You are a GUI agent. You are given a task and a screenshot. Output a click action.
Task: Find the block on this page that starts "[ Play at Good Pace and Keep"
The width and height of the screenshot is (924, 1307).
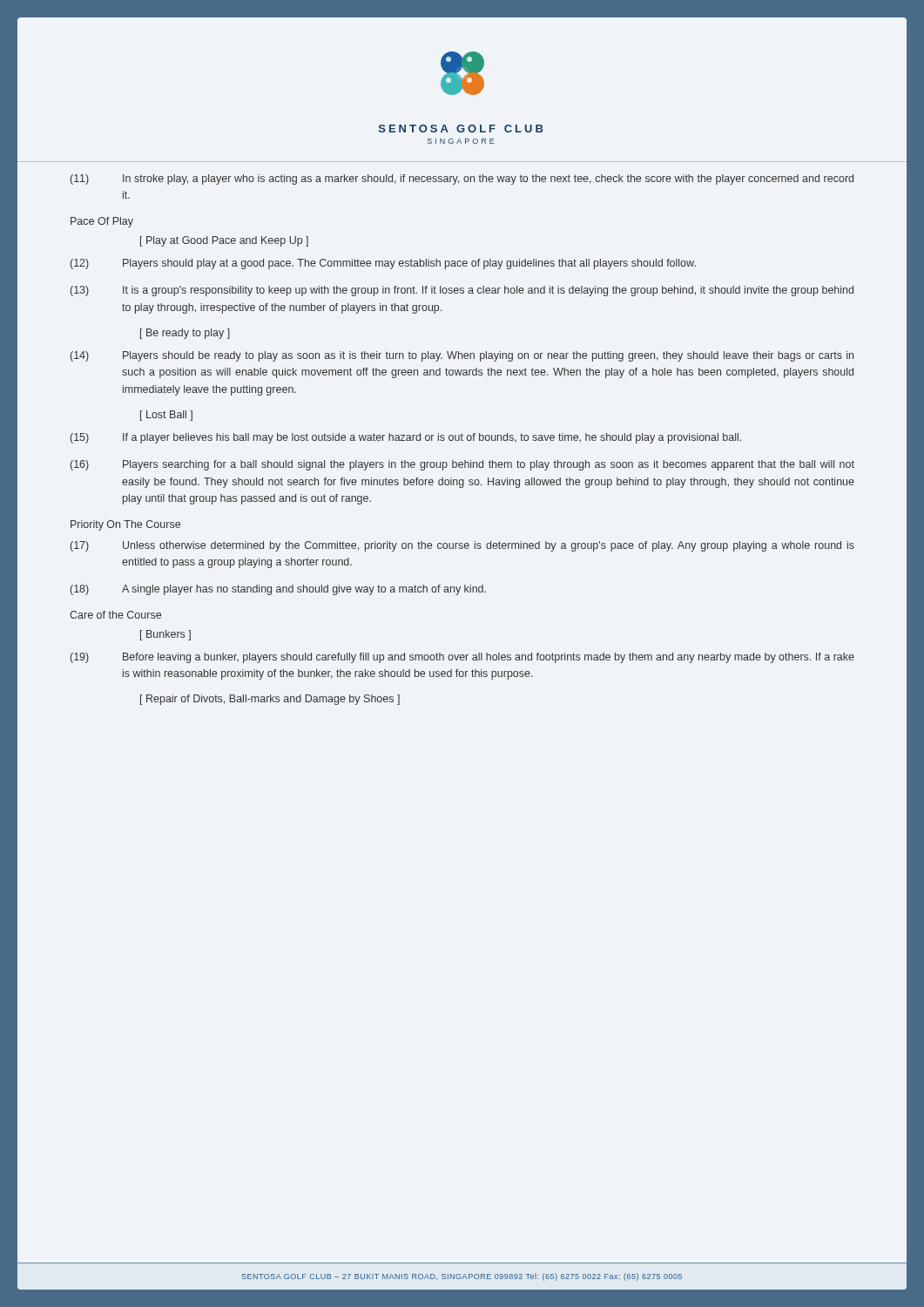[x=224, y=240]
